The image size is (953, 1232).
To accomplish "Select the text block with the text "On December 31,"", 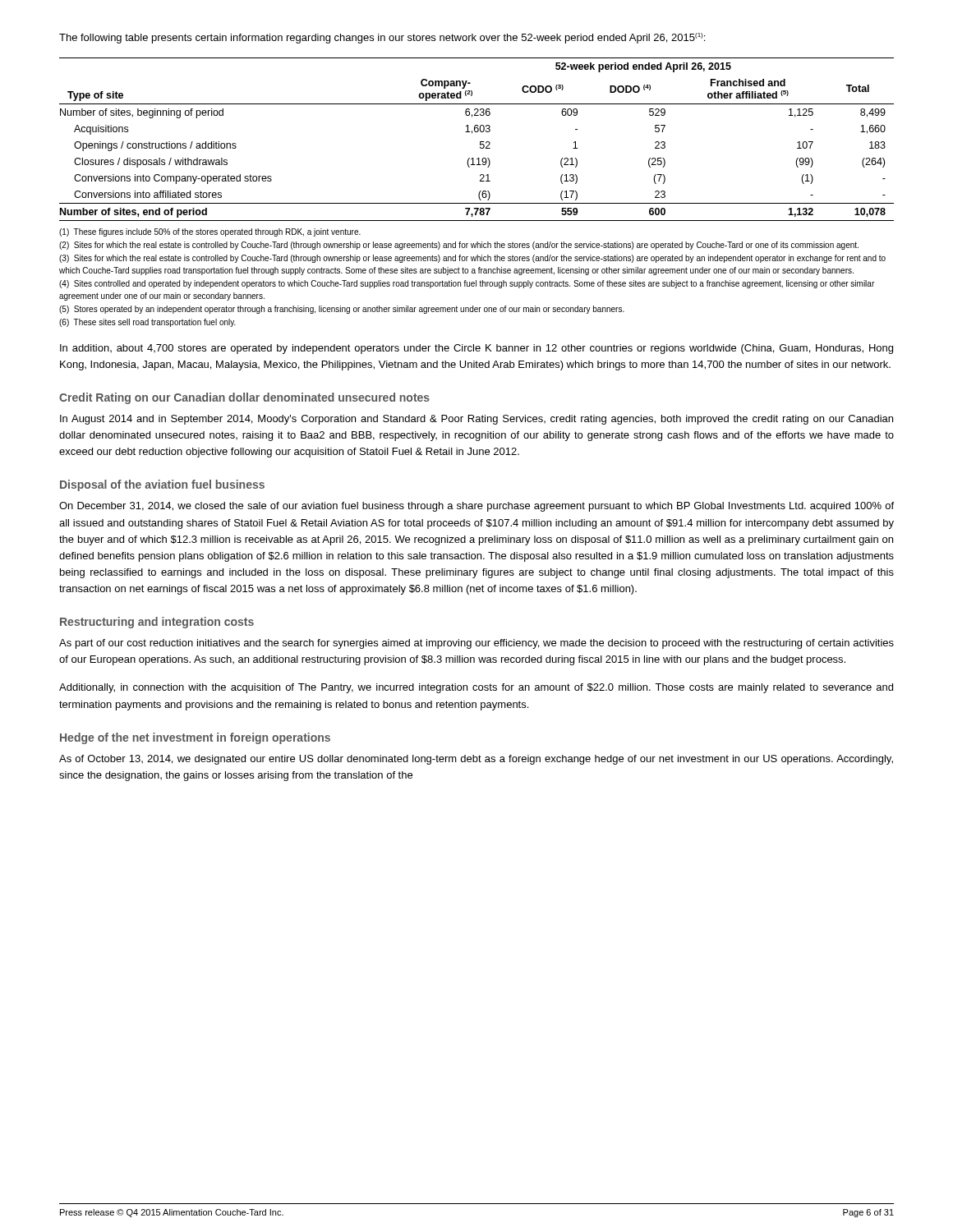I will click(476, 547).
